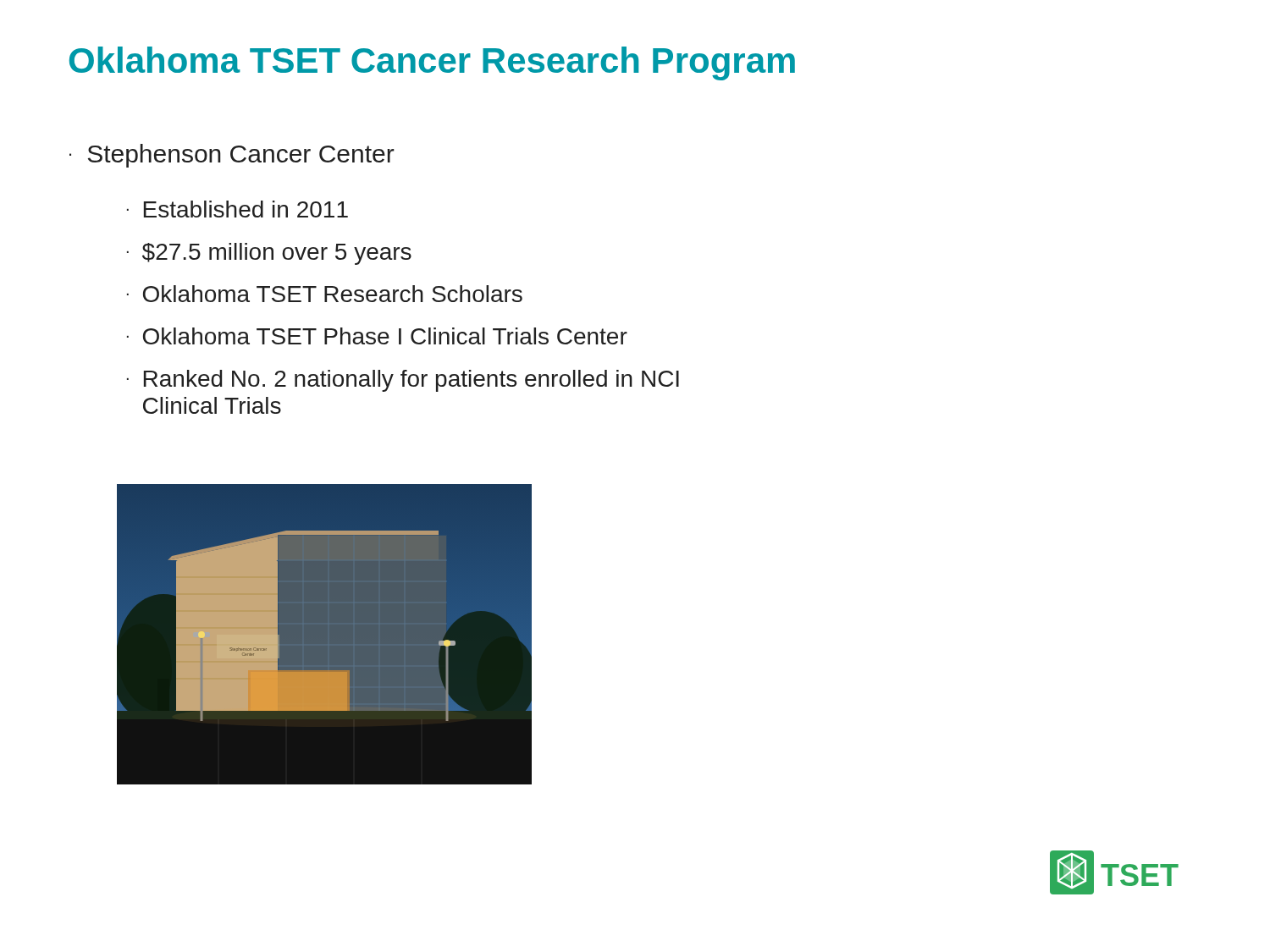Click on the list item containing "· Oklahoma TSET Research Scholars"
This screenshot has height=952, width=1270.
324,295
